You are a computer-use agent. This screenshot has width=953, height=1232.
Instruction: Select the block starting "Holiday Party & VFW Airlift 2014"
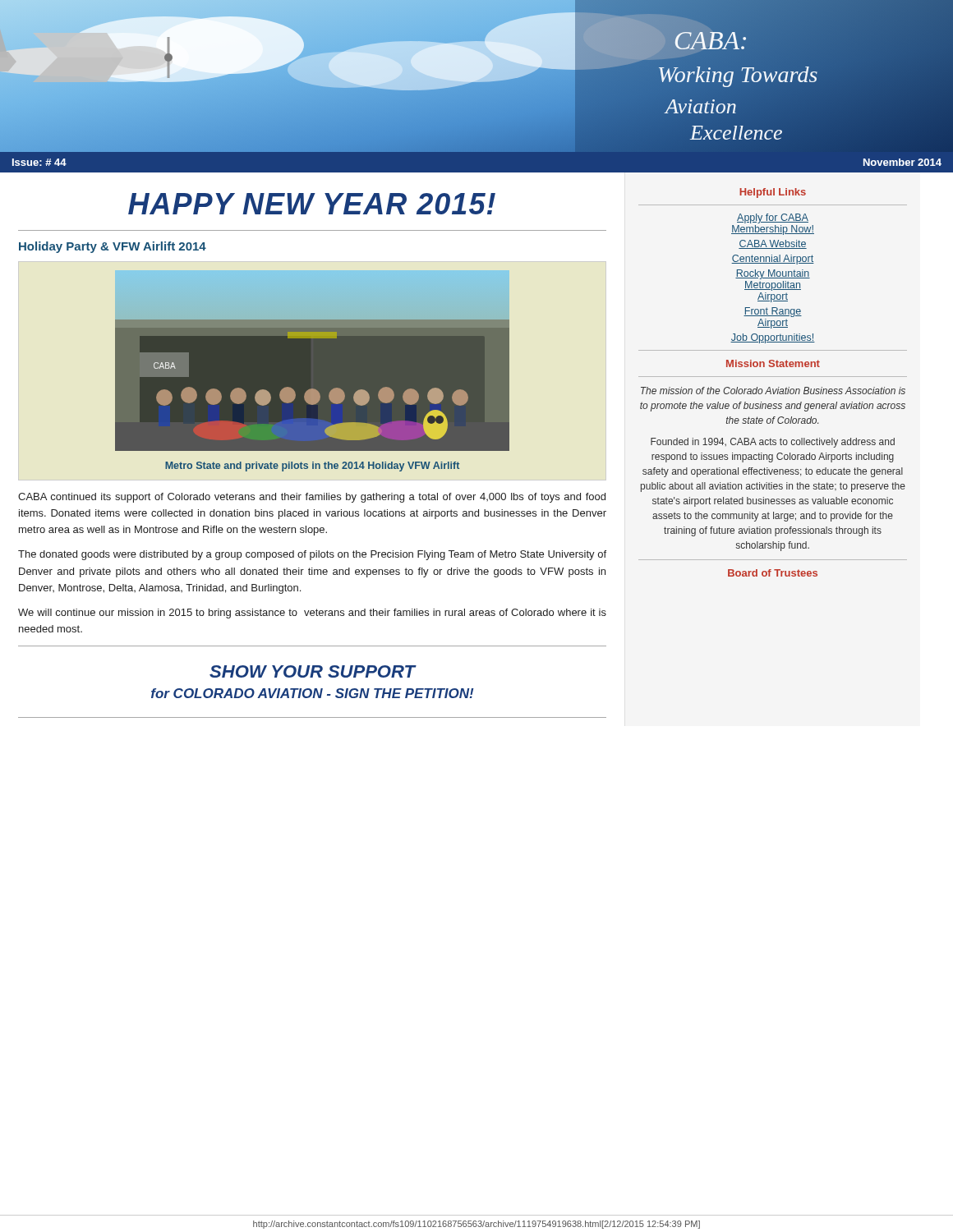[112, 246]
